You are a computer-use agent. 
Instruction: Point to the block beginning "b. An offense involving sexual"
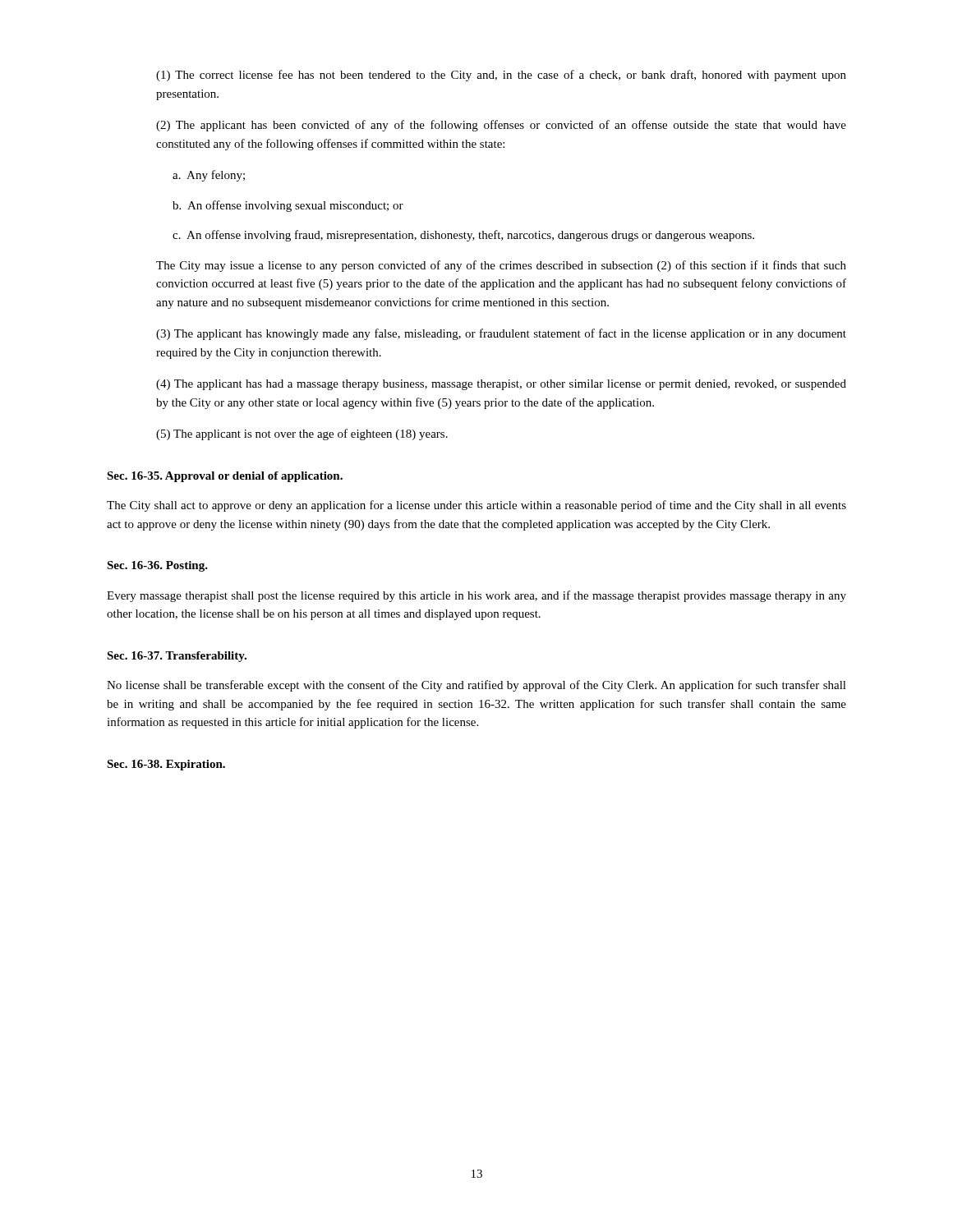pyautogui.click(x=288, y=205)
